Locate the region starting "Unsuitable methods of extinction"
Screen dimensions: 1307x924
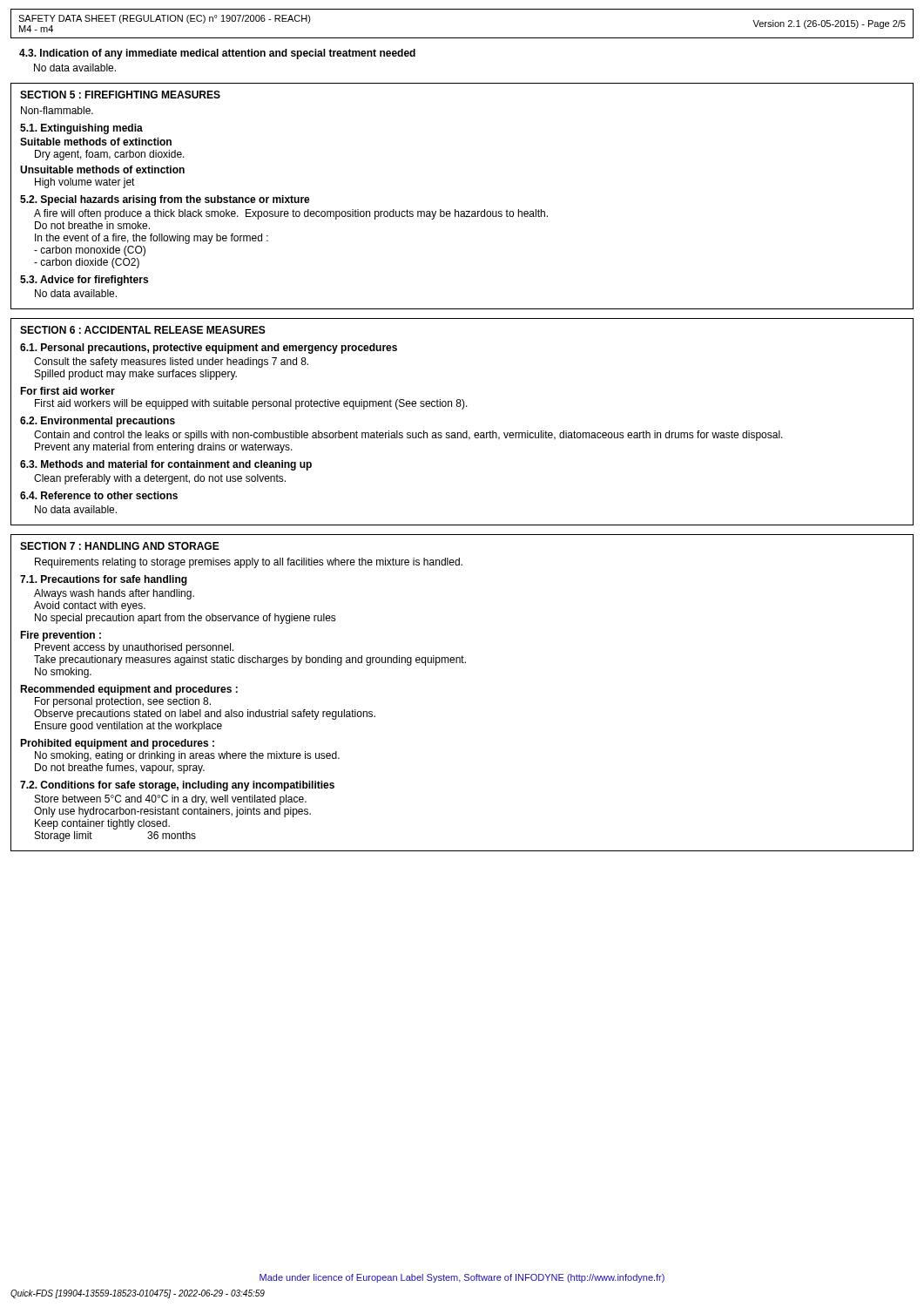[103, 170]
